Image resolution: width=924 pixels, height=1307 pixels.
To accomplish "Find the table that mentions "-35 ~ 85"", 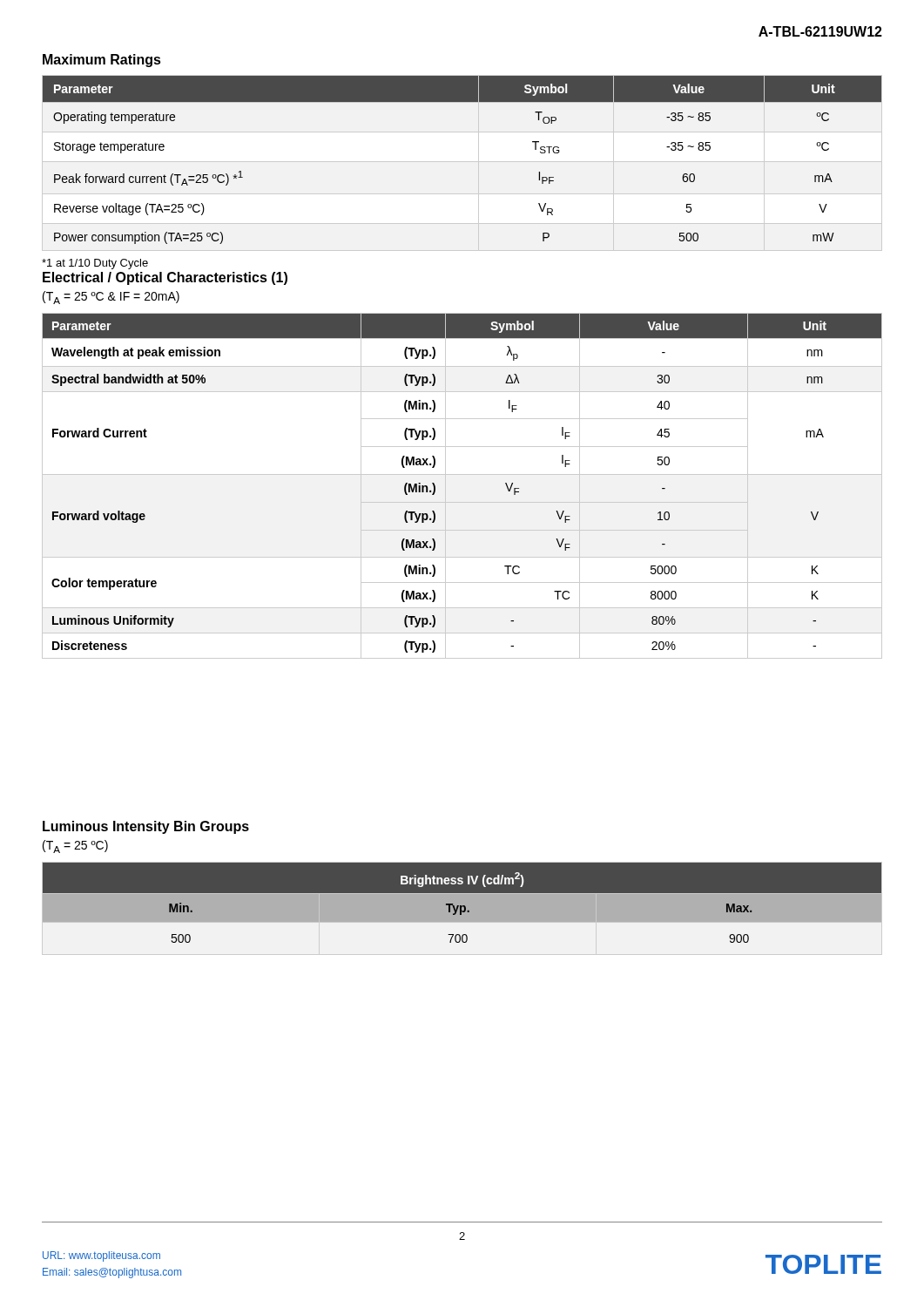I will [462, 163].
